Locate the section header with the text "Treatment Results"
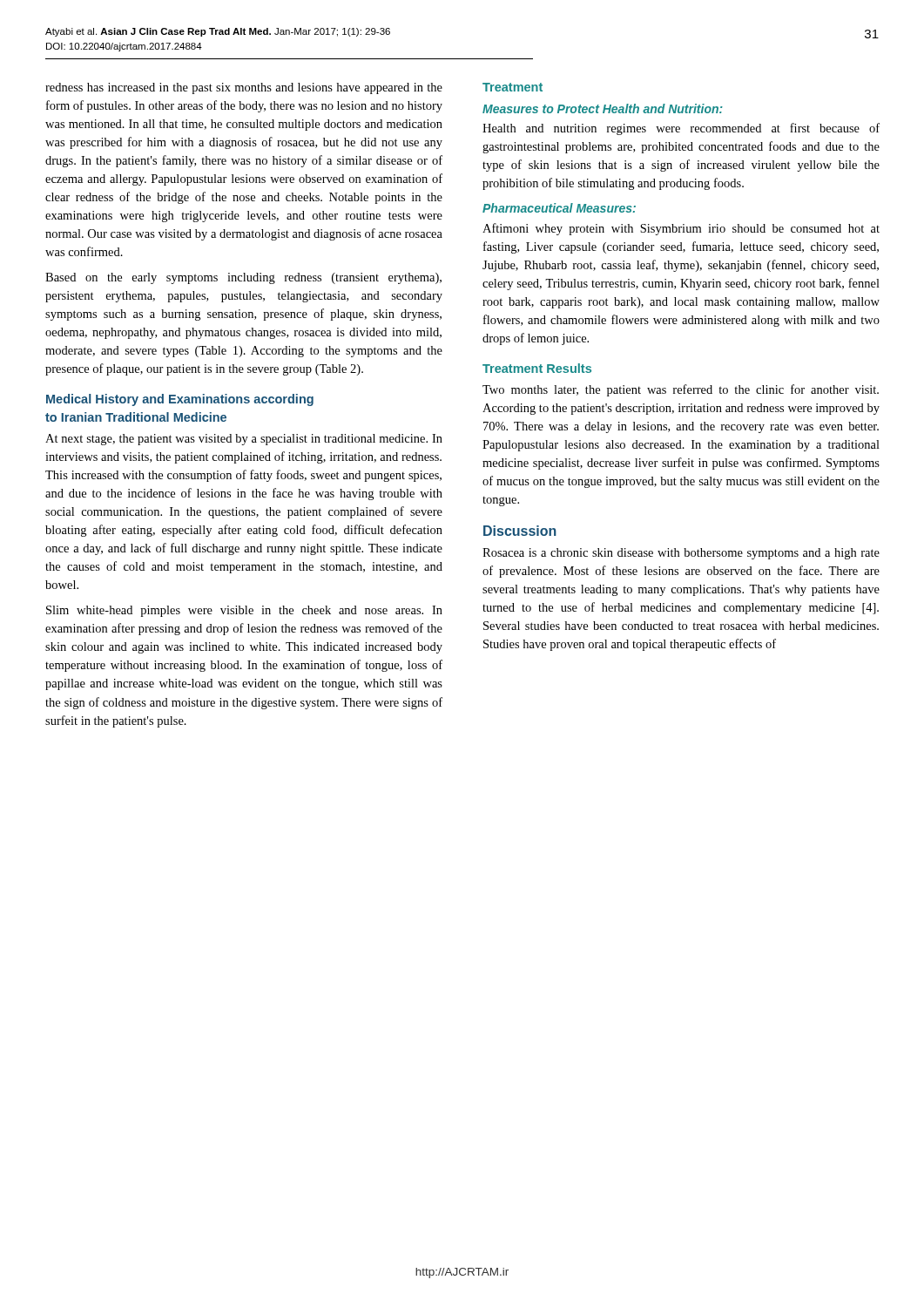 pos(537,368)
